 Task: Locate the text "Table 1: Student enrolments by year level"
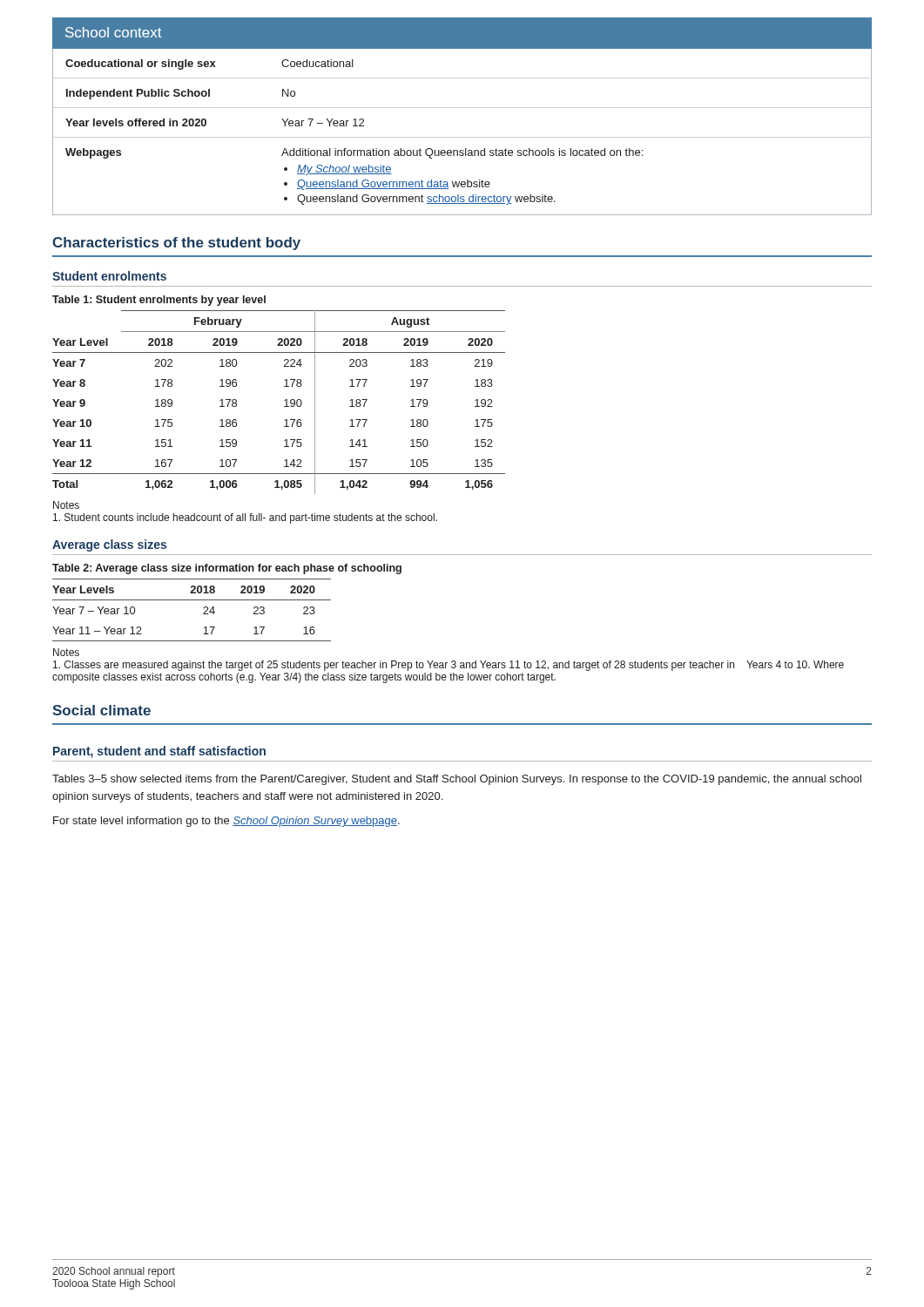coord(159,300)
